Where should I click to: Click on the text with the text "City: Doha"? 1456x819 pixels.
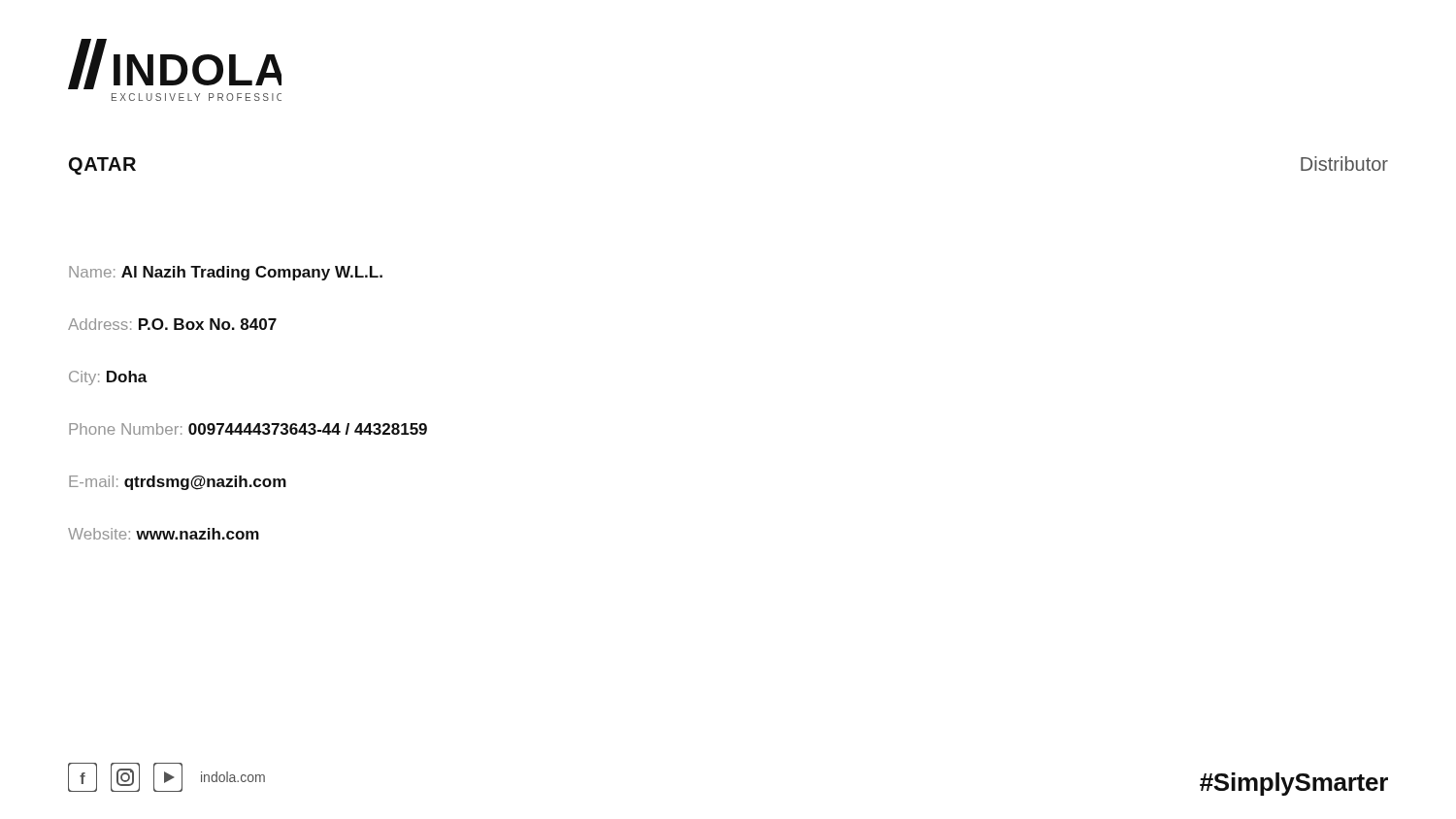(107, 377)
